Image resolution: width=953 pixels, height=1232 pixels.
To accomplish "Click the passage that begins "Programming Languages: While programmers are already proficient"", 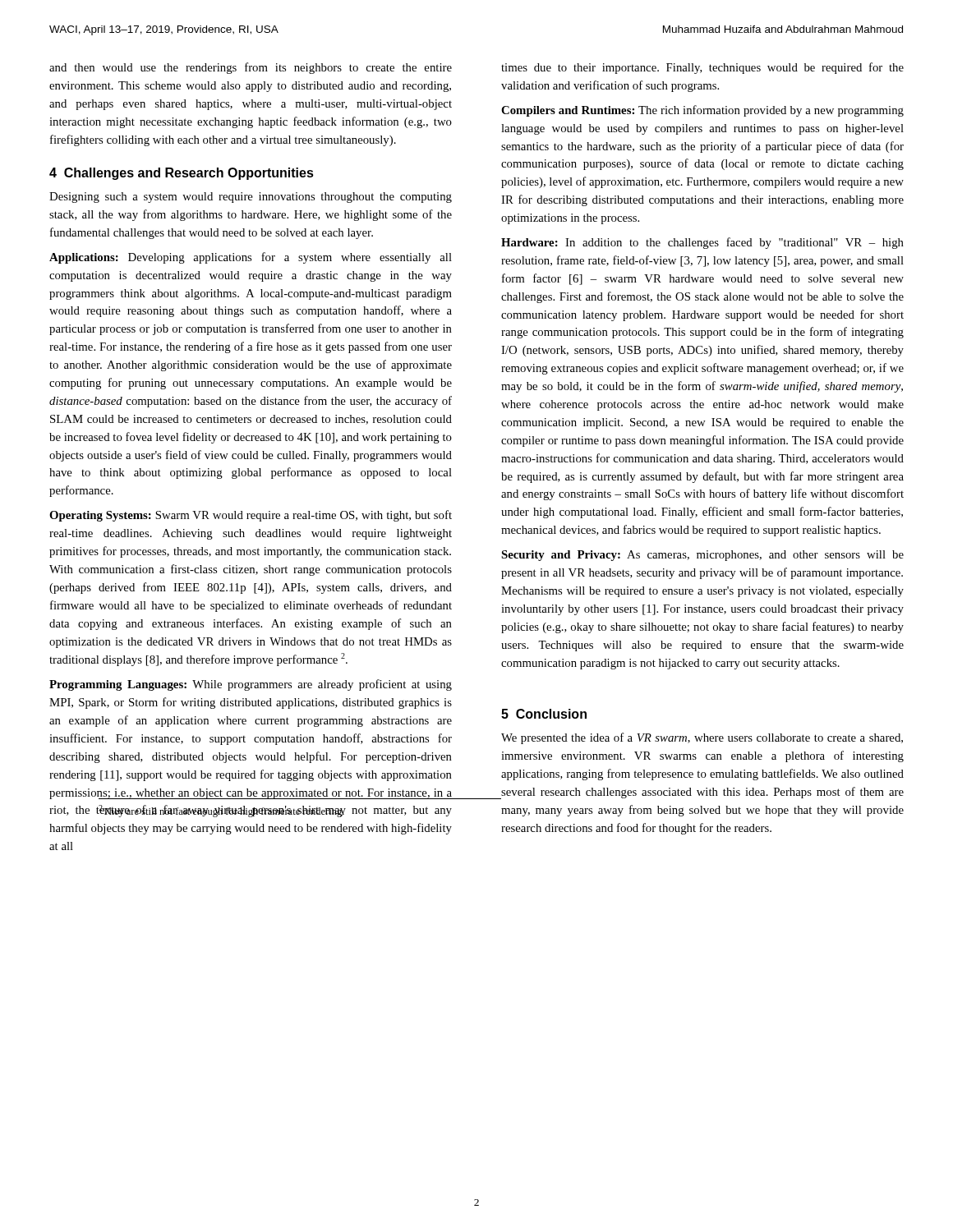I will 251,765.
